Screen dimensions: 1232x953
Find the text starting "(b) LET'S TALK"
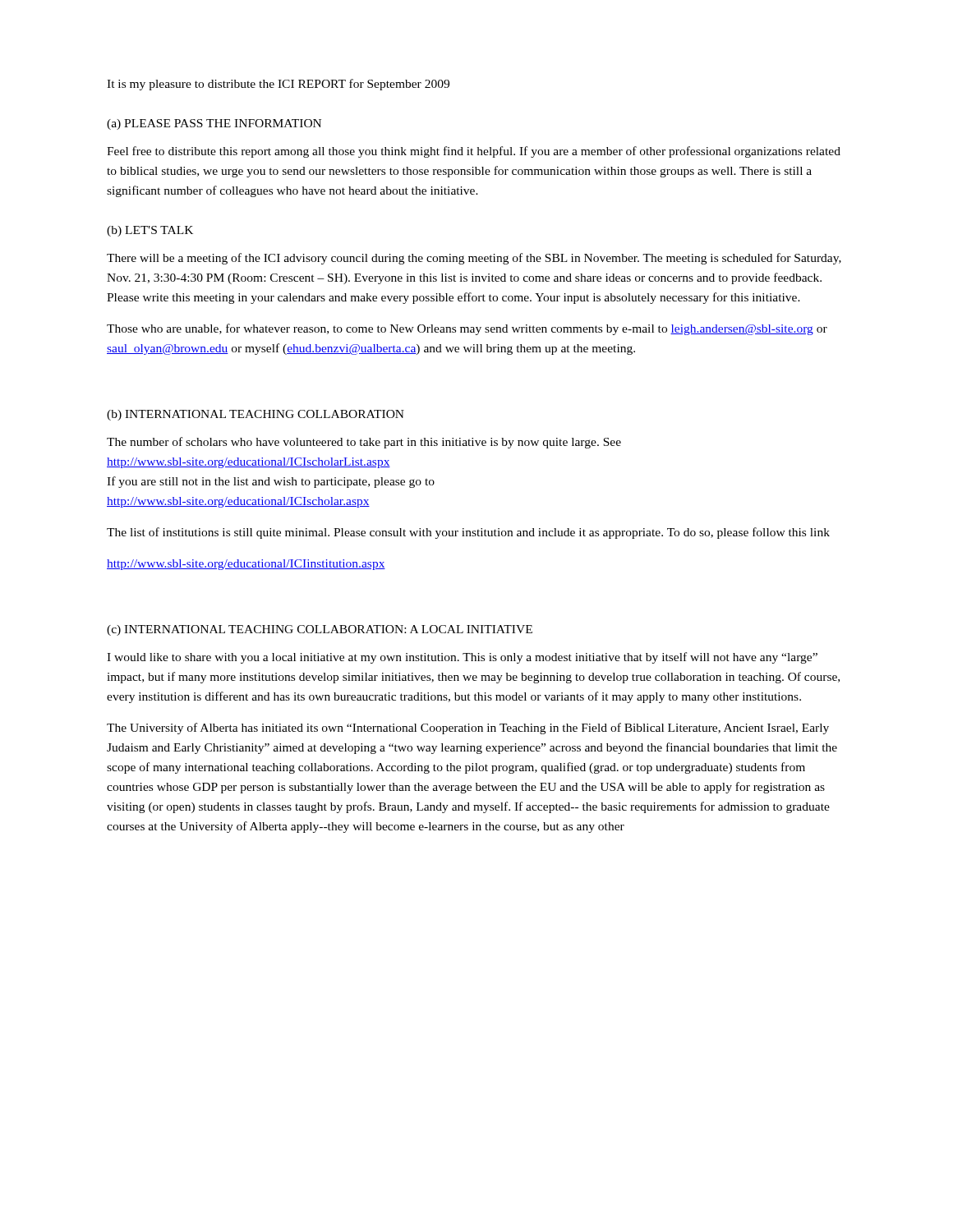tap(150, 230)
